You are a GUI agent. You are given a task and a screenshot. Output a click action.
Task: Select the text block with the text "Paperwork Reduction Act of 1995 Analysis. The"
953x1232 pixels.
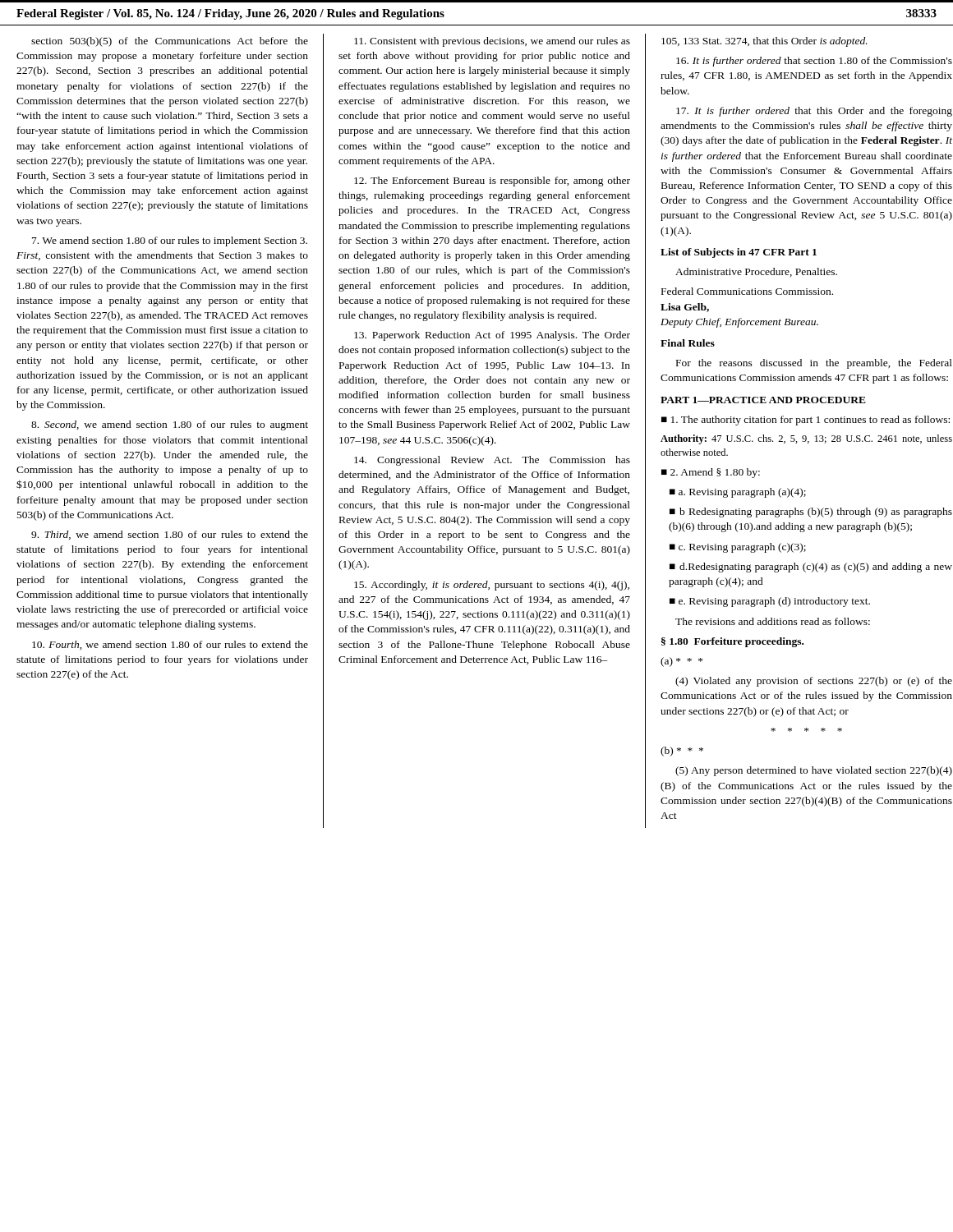[484, 388]
